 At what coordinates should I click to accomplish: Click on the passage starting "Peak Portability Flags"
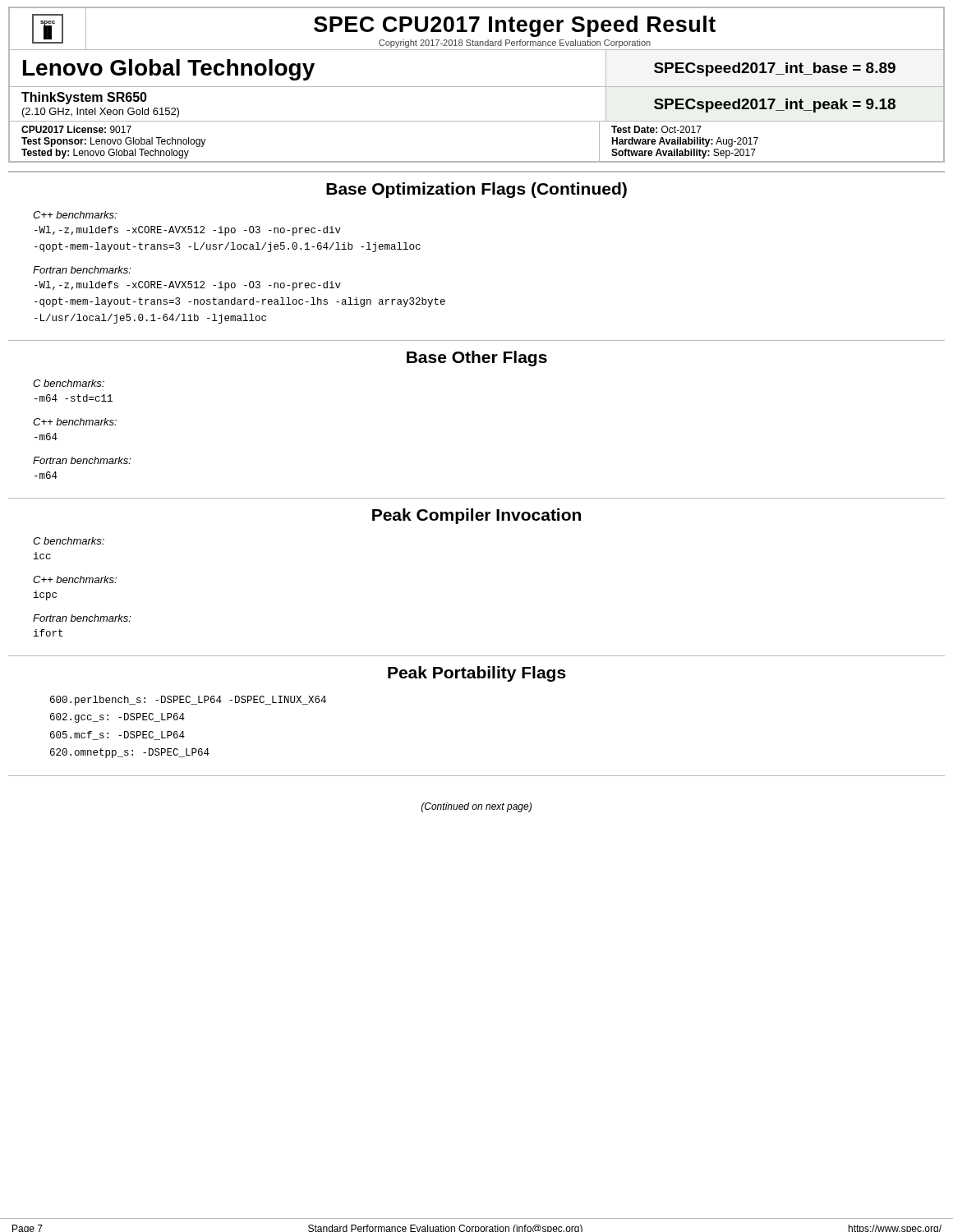(476, 672)
